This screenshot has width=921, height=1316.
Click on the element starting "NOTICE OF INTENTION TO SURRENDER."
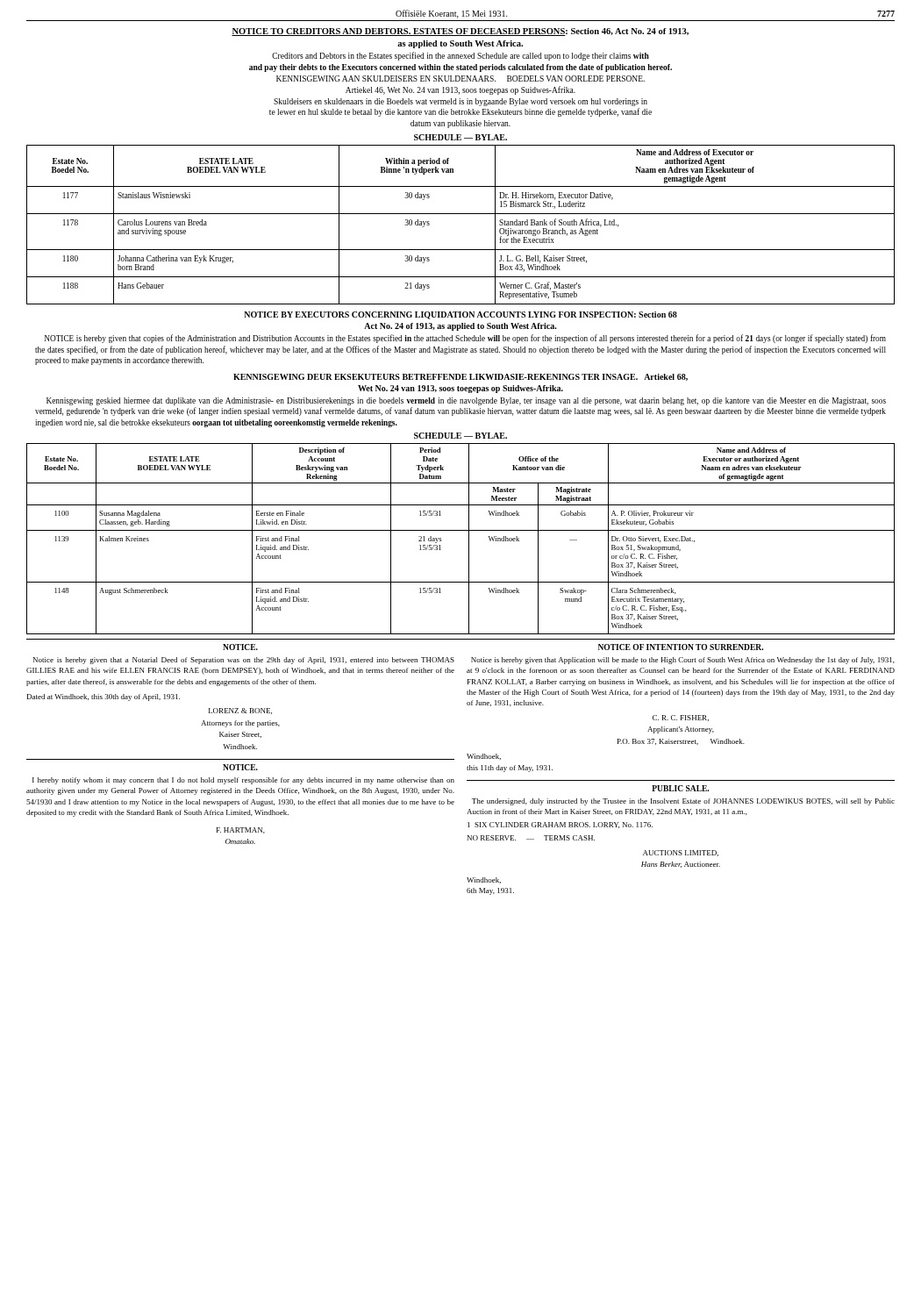pyautogui.click(x=681, y=648)
